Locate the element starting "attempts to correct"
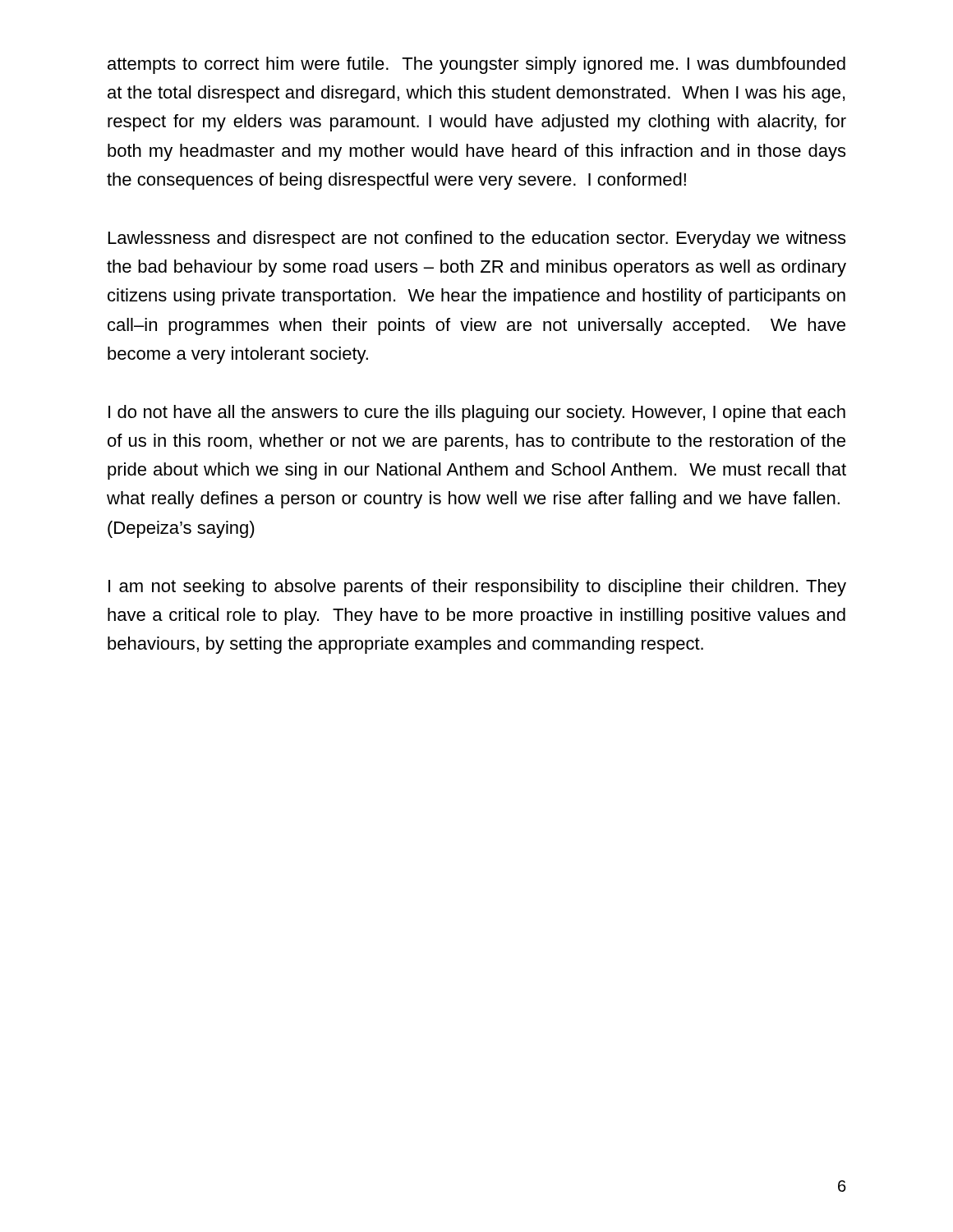The image size is (953, 1232). tap(476, 121)
